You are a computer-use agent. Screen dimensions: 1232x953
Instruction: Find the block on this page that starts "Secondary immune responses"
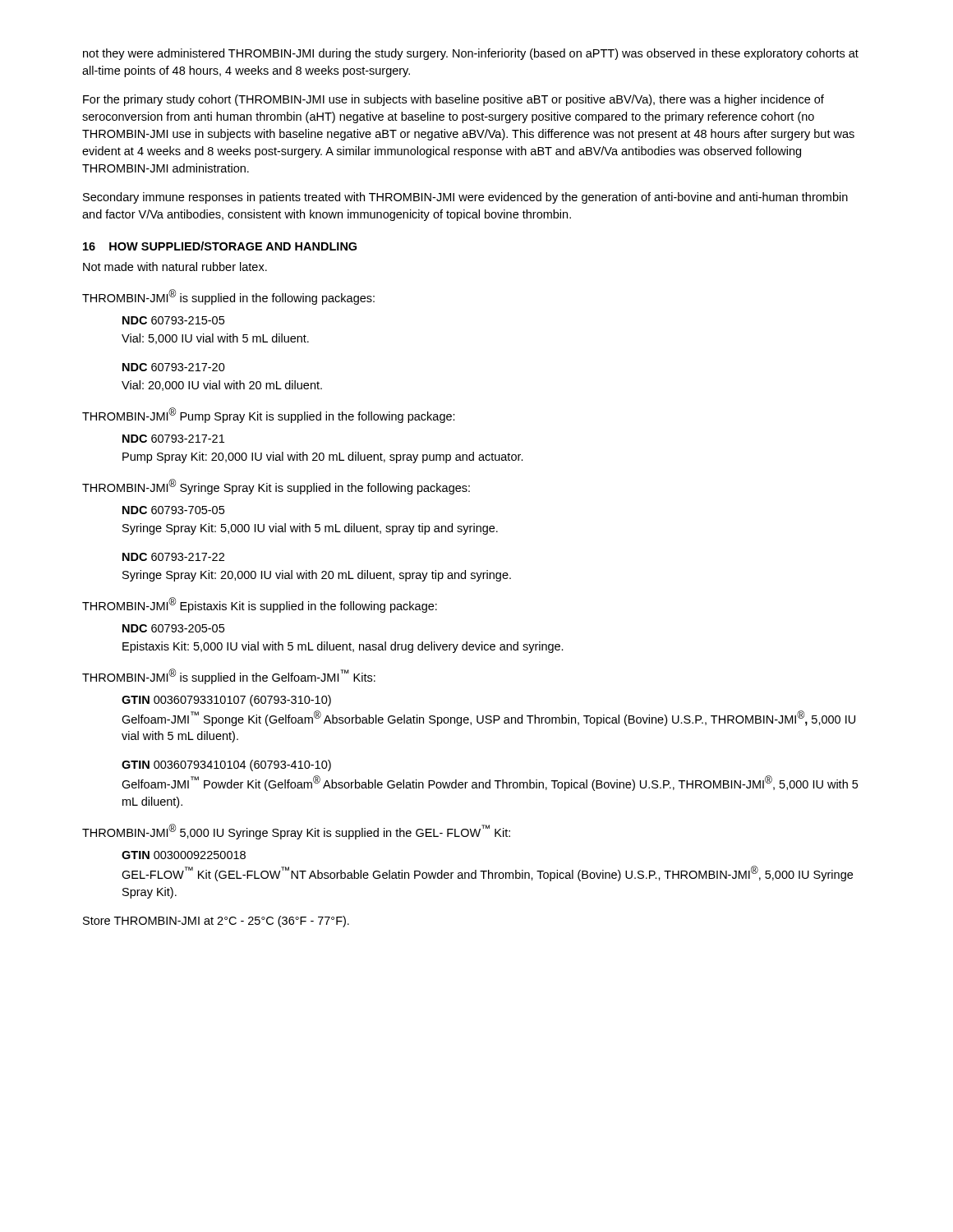tap(465, 206)
